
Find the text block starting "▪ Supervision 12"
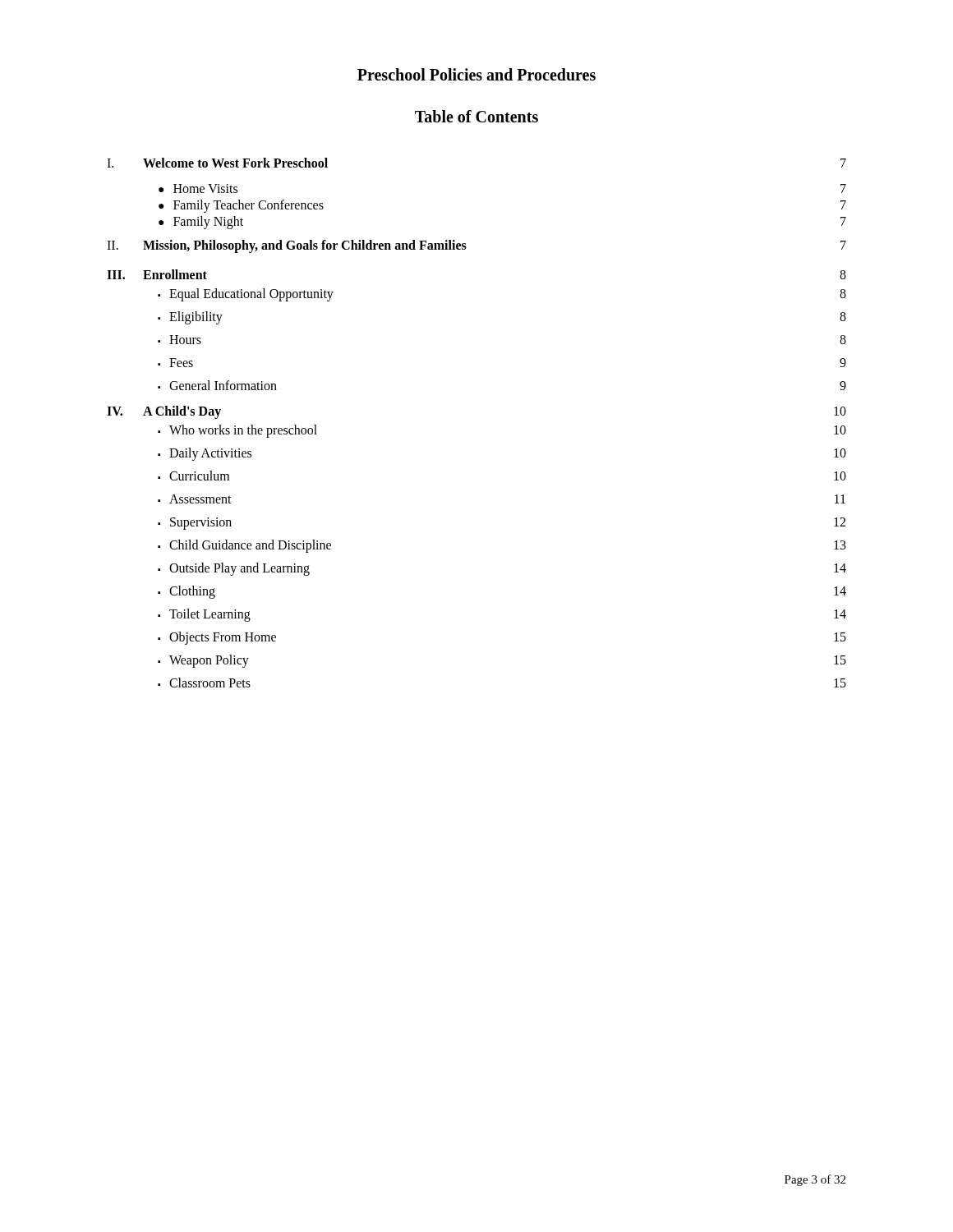(204, 524)
